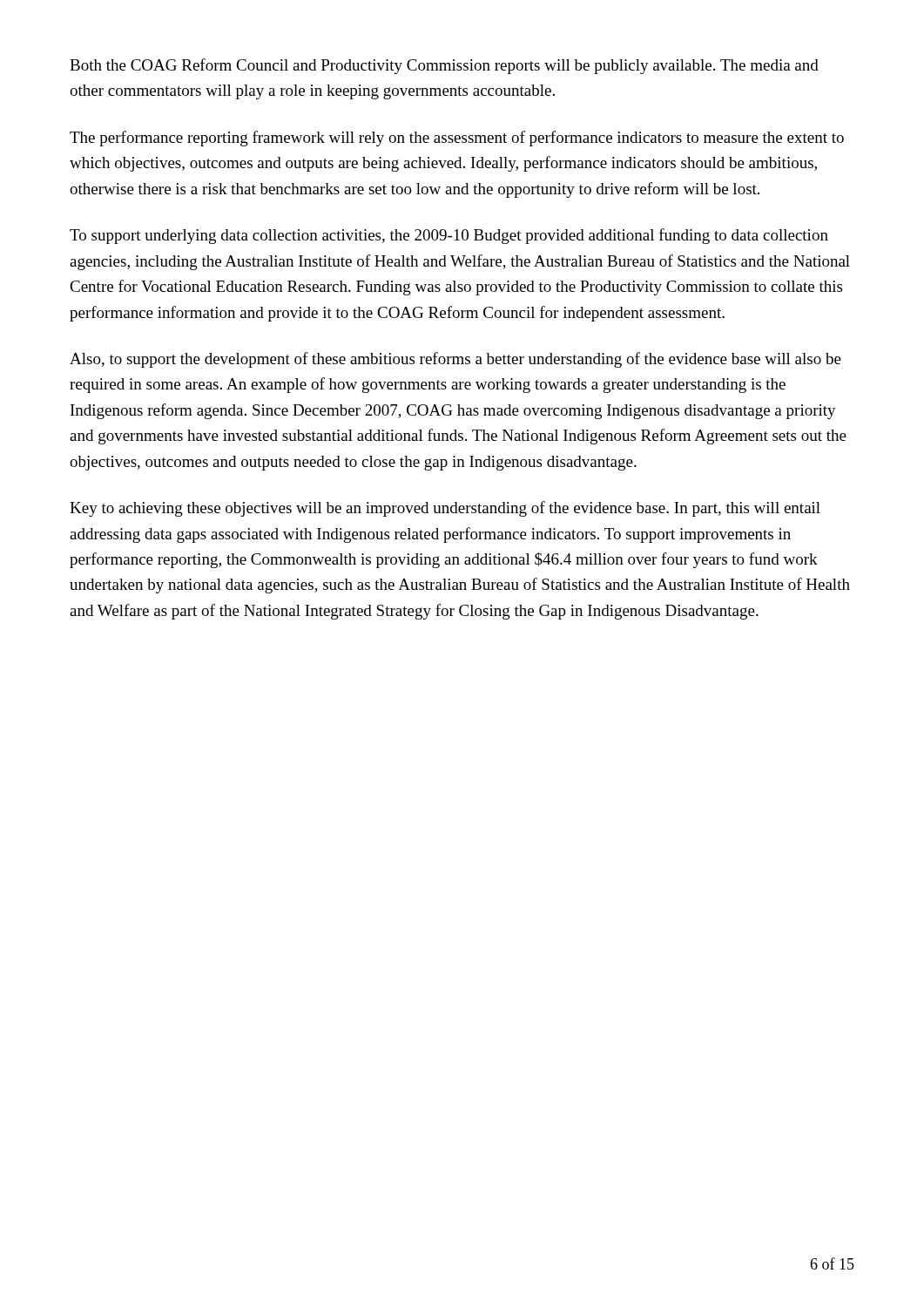Locate the text block starting "To support underlying data"
924x1307 pixels.
pyautogui.click(x=460, y=273)
